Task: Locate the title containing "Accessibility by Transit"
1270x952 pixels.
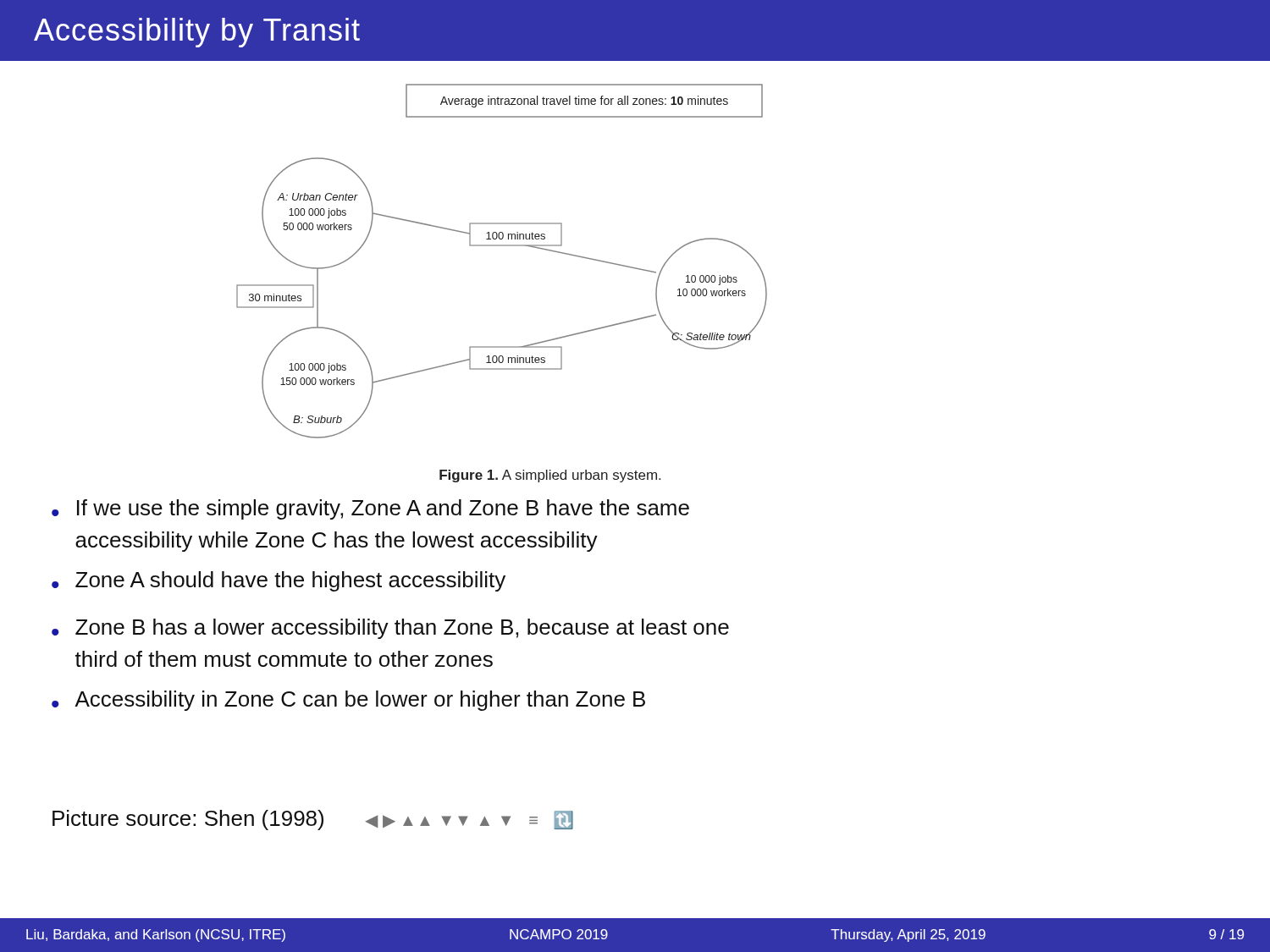Action: pyautogui.click(x=197, y=30)
